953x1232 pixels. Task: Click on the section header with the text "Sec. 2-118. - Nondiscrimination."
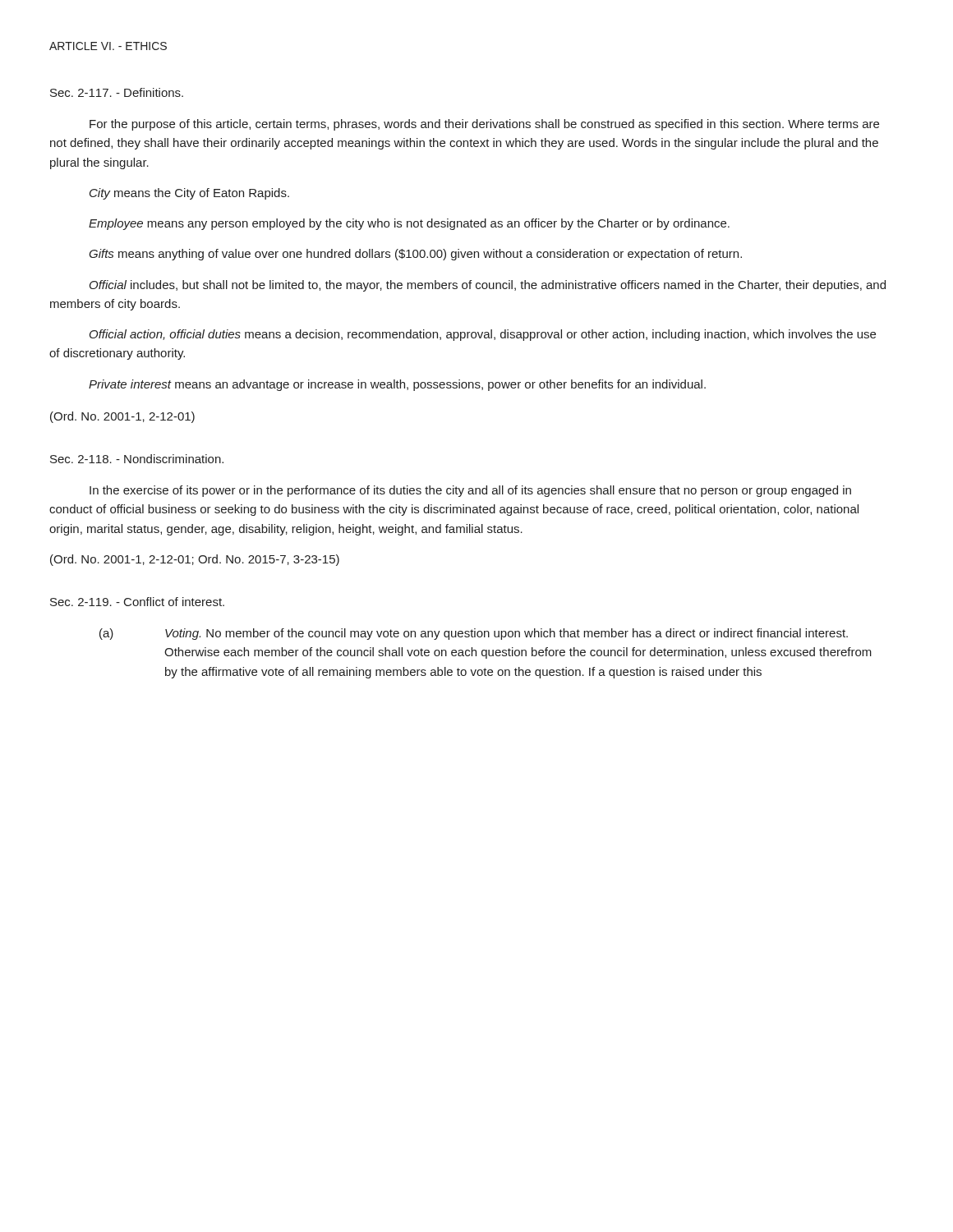137,459
